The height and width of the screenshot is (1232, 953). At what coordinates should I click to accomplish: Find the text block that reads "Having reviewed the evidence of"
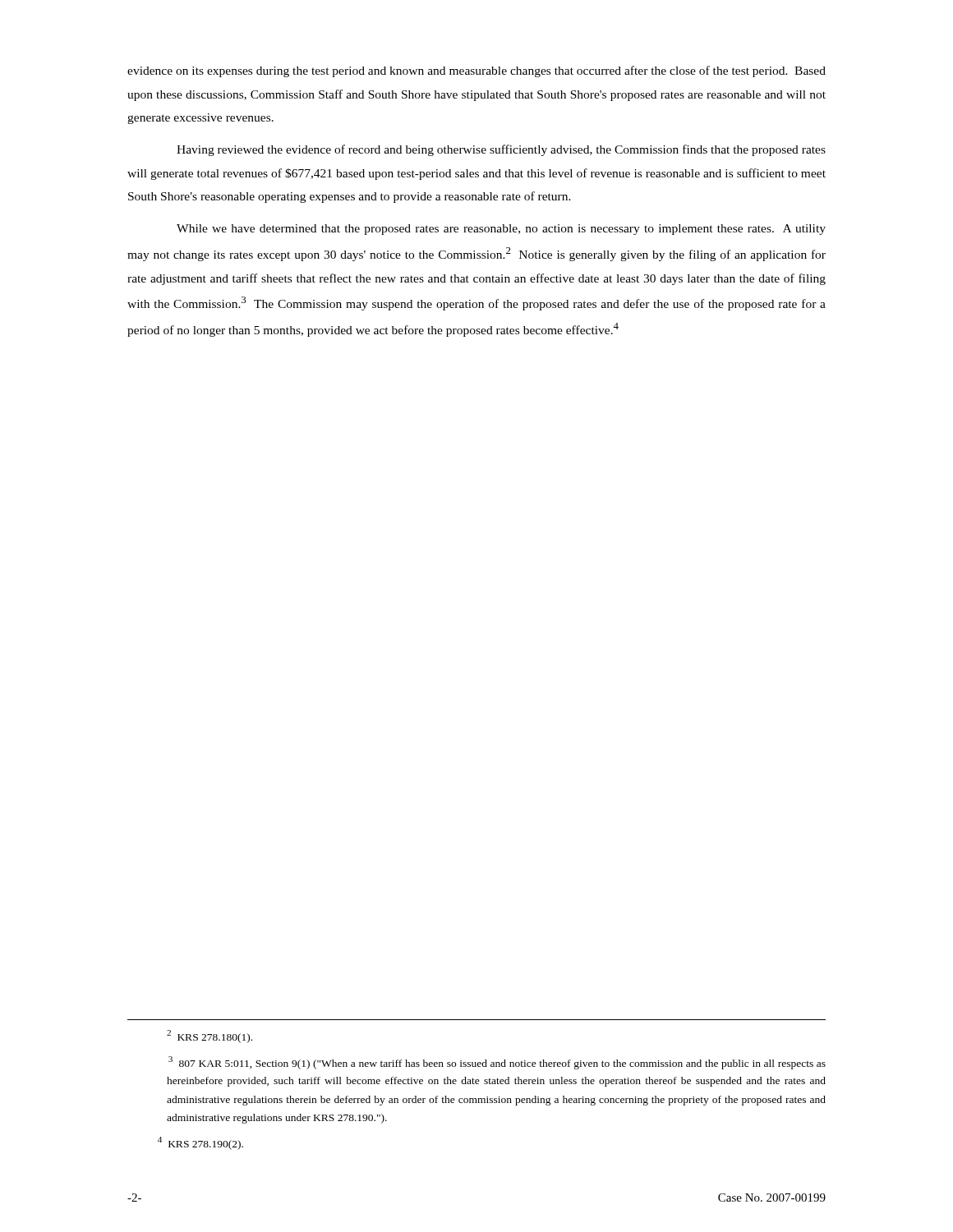tap(476, 173)
